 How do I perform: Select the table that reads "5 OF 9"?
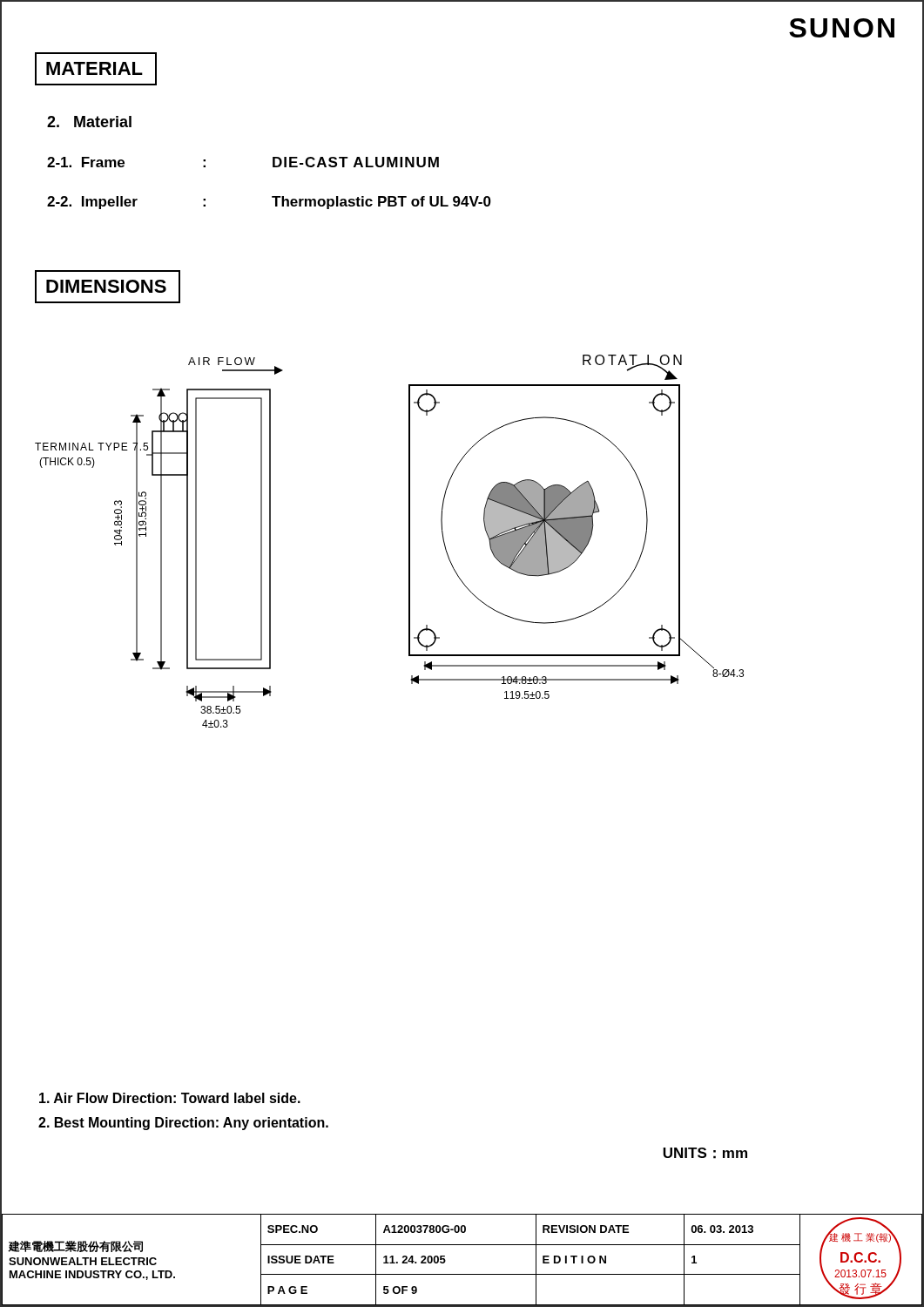462,1260
